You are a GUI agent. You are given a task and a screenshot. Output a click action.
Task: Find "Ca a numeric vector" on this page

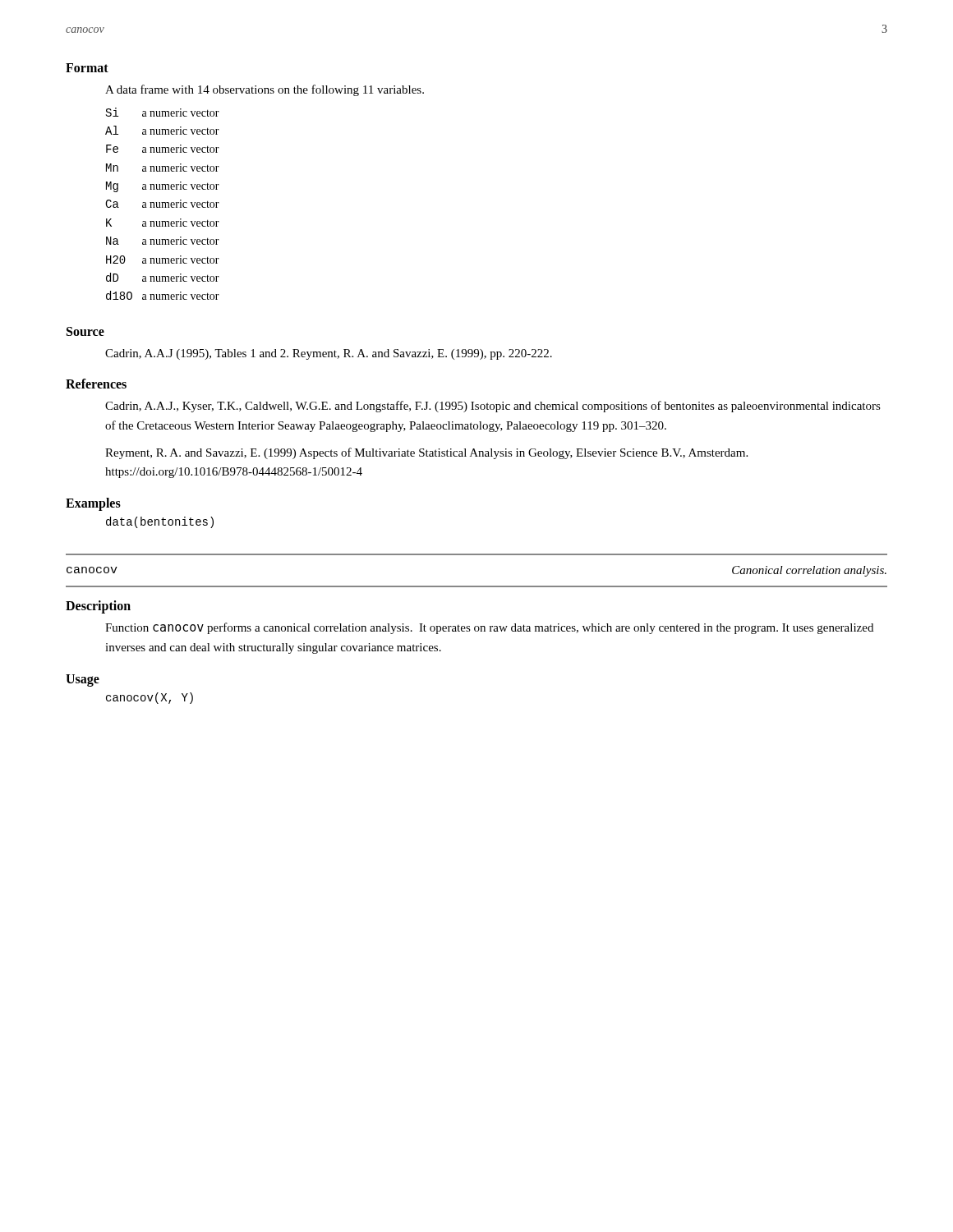coord(162,205)
